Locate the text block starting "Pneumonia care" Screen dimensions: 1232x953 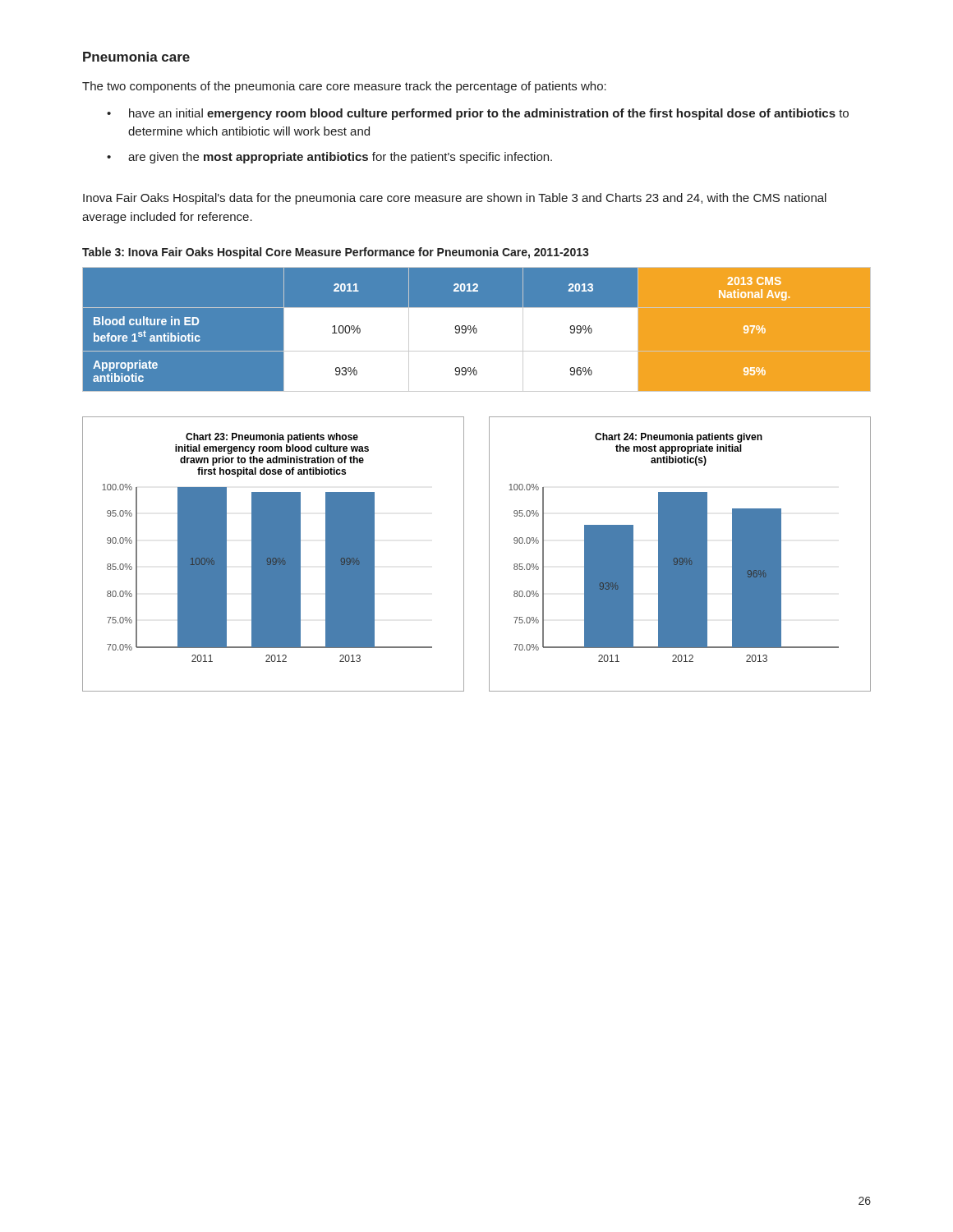click(136, 57)
